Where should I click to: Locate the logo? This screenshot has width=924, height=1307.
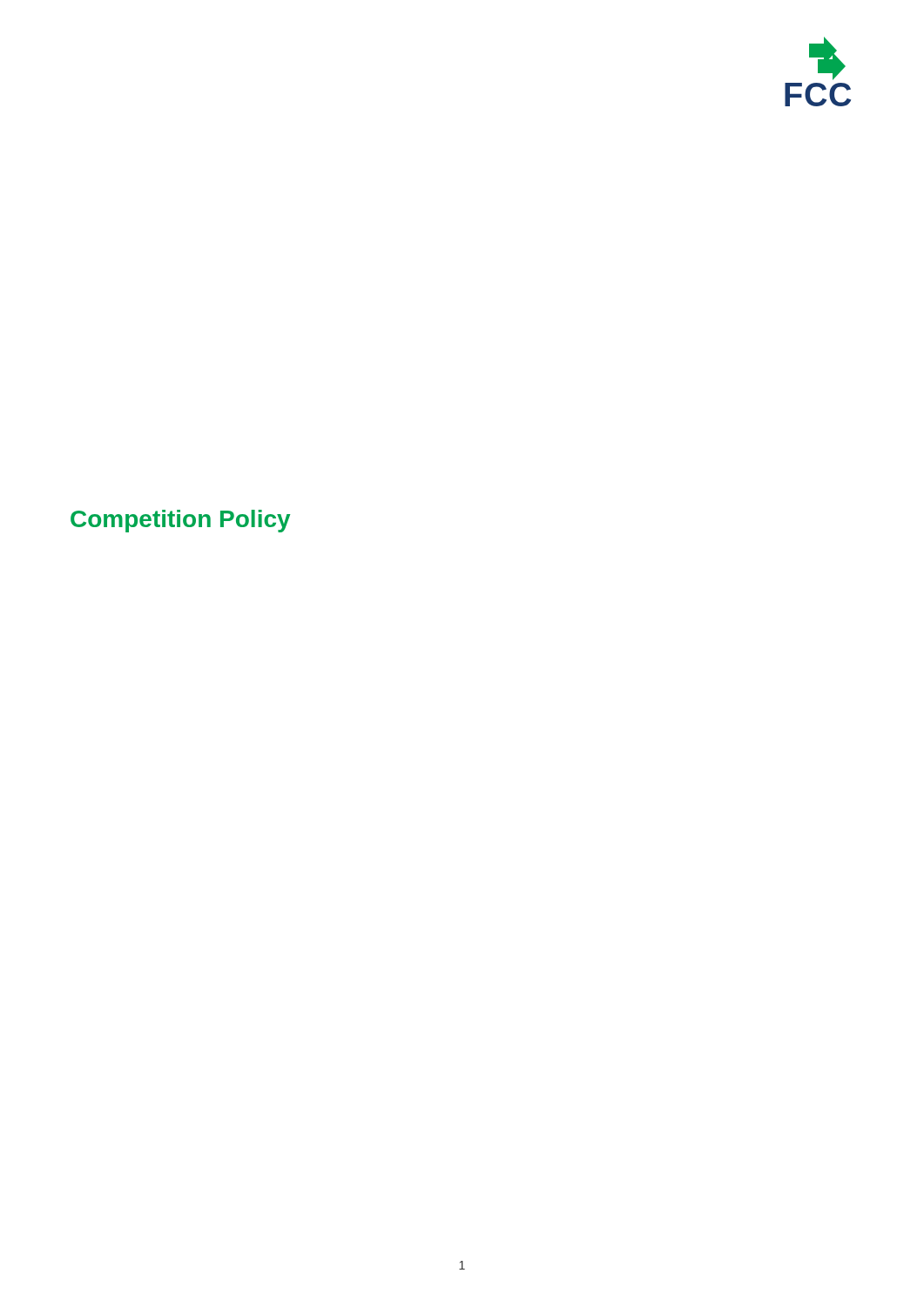(824, 74)
